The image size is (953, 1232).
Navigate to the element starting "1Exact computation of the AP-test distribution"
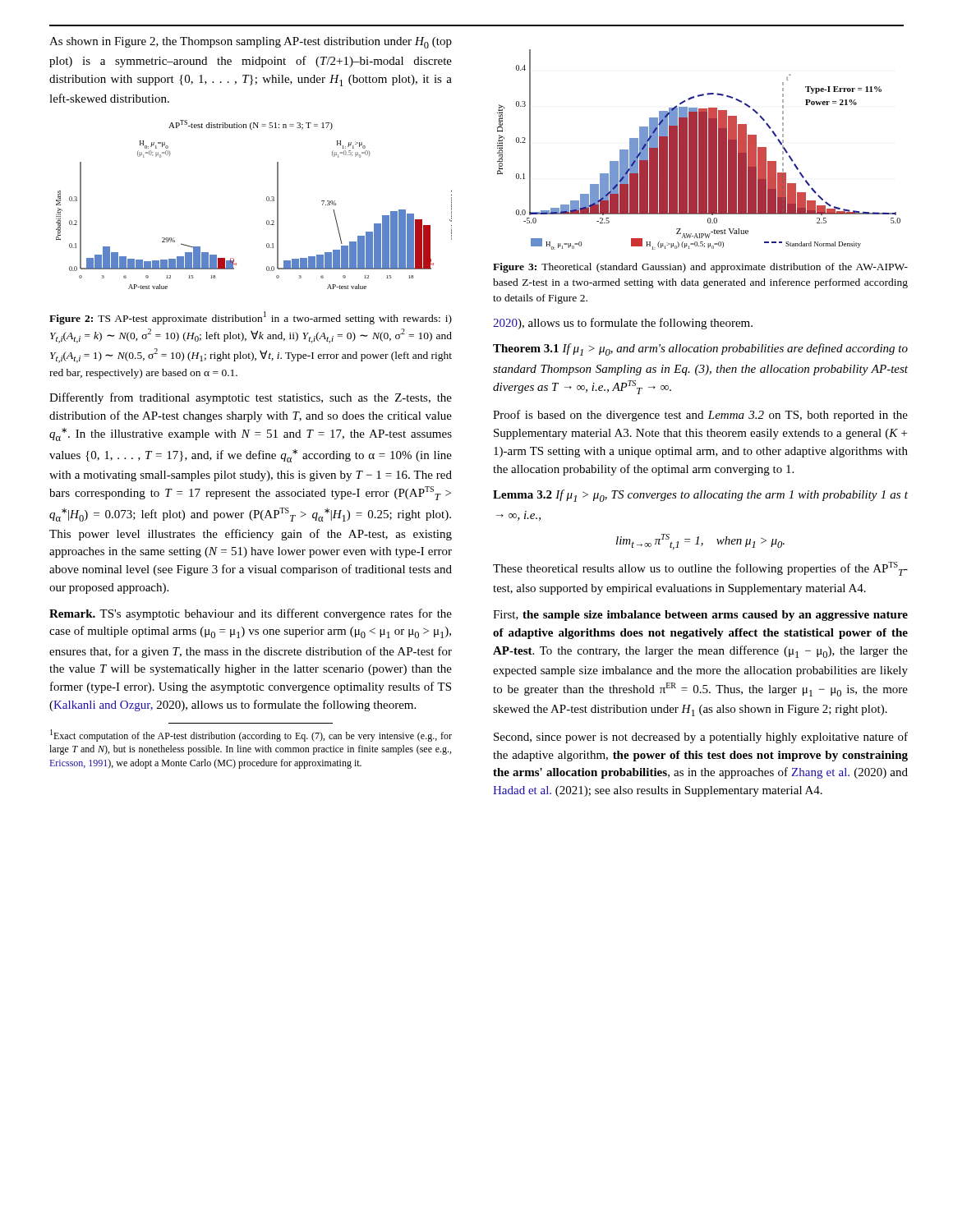pos(251,748)
